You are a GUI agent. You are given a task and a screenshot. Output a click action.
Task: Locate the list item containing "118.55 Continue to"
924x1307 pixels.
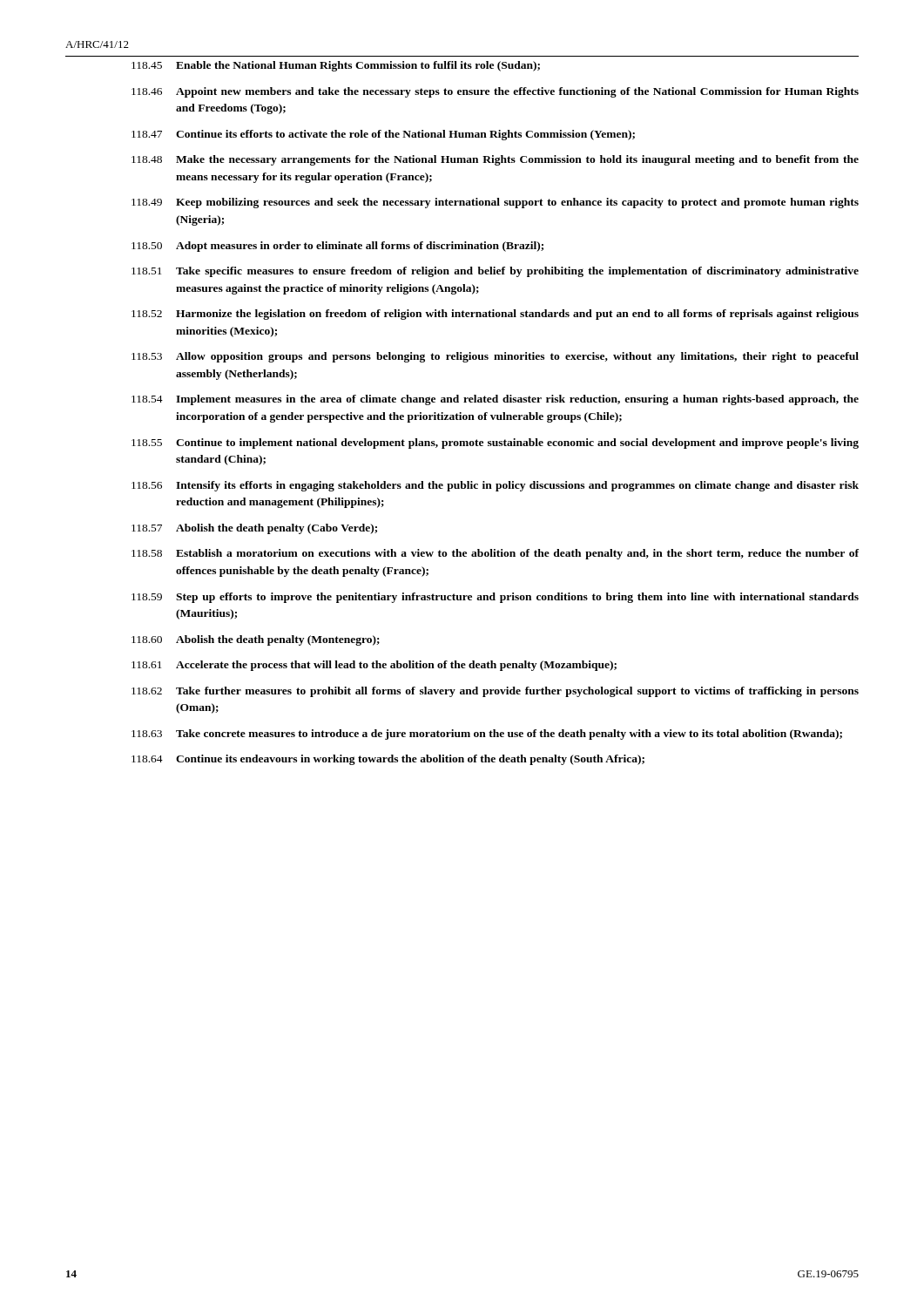[495, 451]
